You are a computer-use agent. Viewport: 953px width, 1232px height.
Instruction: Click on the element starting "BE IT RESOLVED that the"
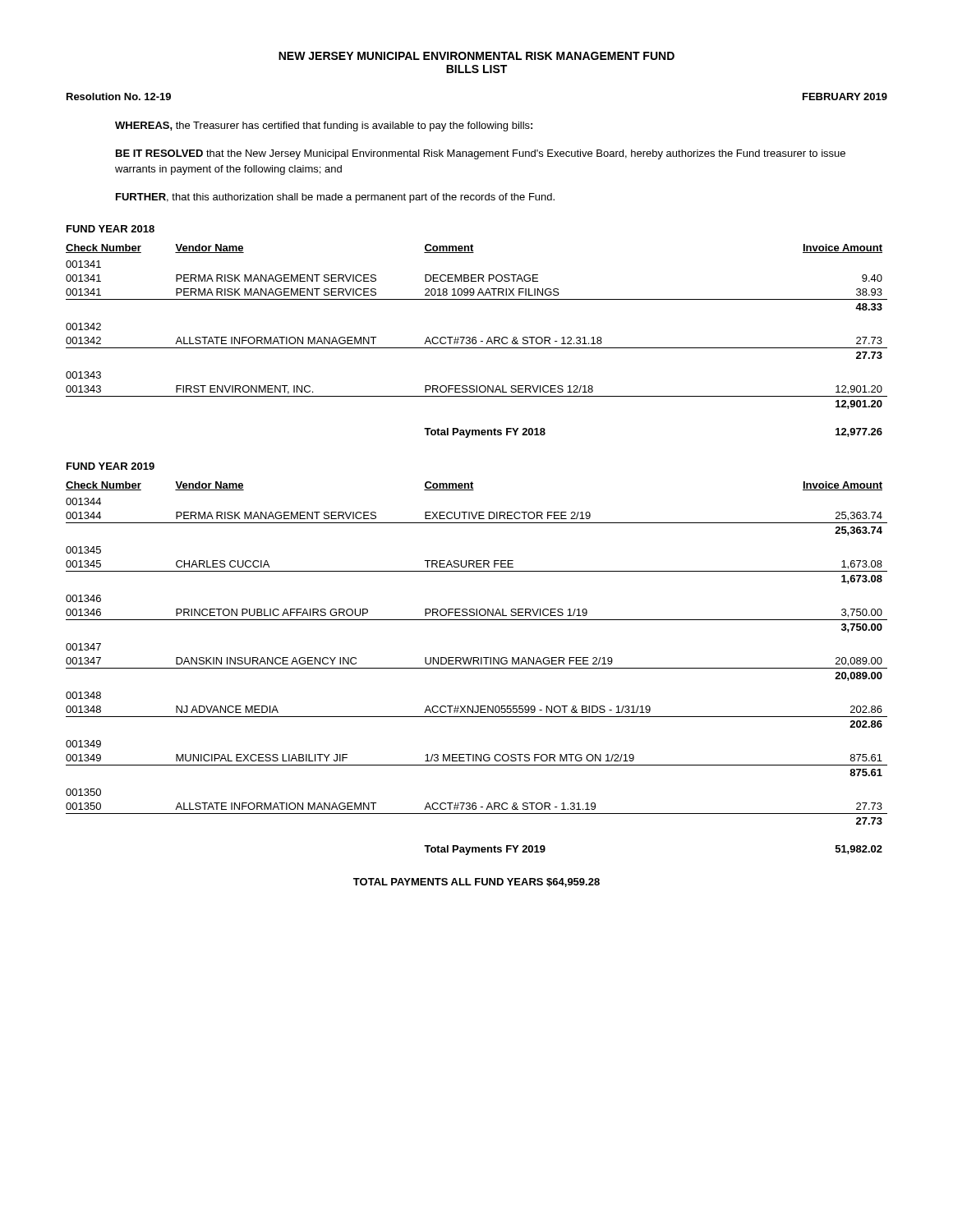(480, 161)
